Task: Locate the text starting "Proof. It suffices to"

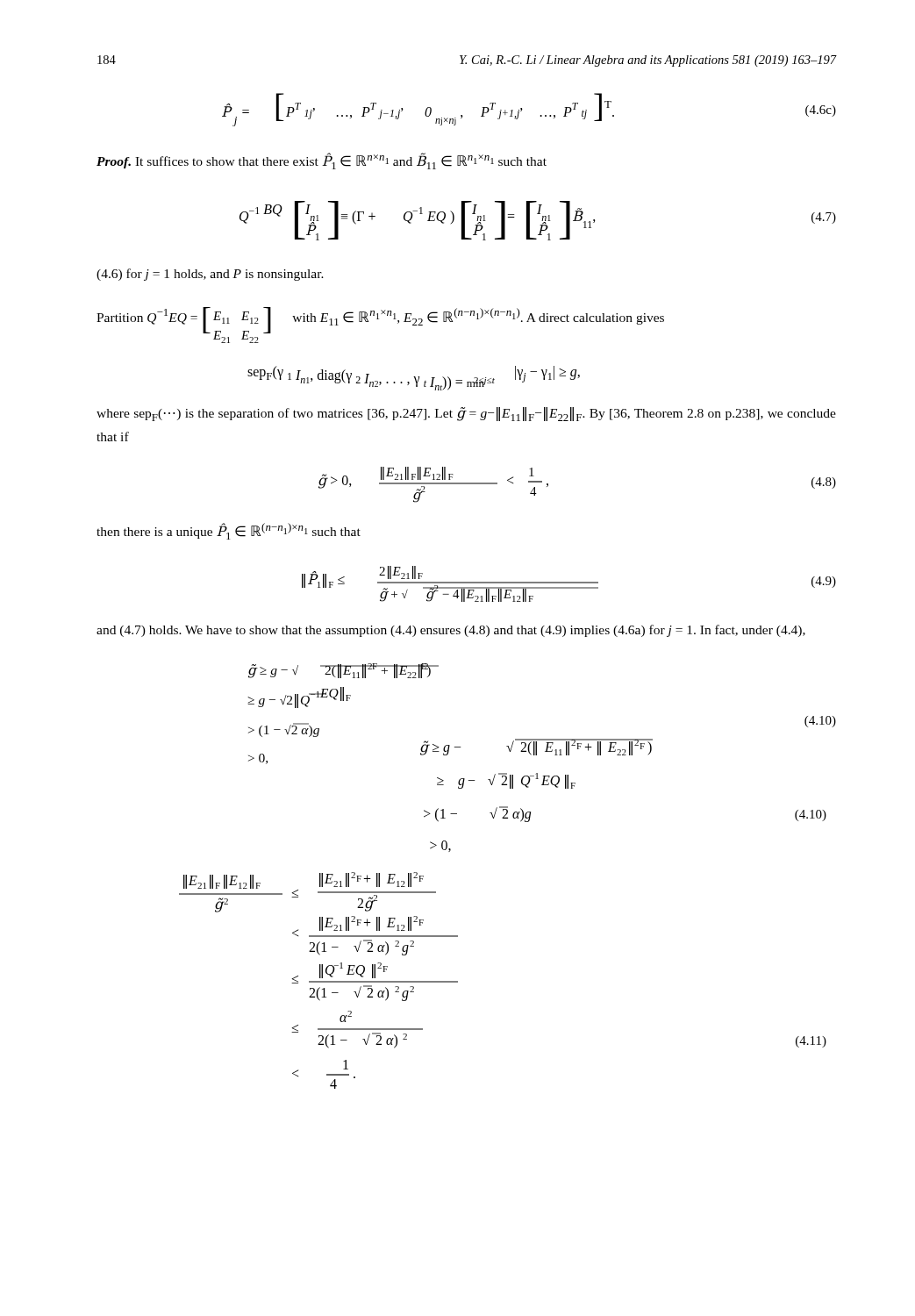Action: point(322,161)
